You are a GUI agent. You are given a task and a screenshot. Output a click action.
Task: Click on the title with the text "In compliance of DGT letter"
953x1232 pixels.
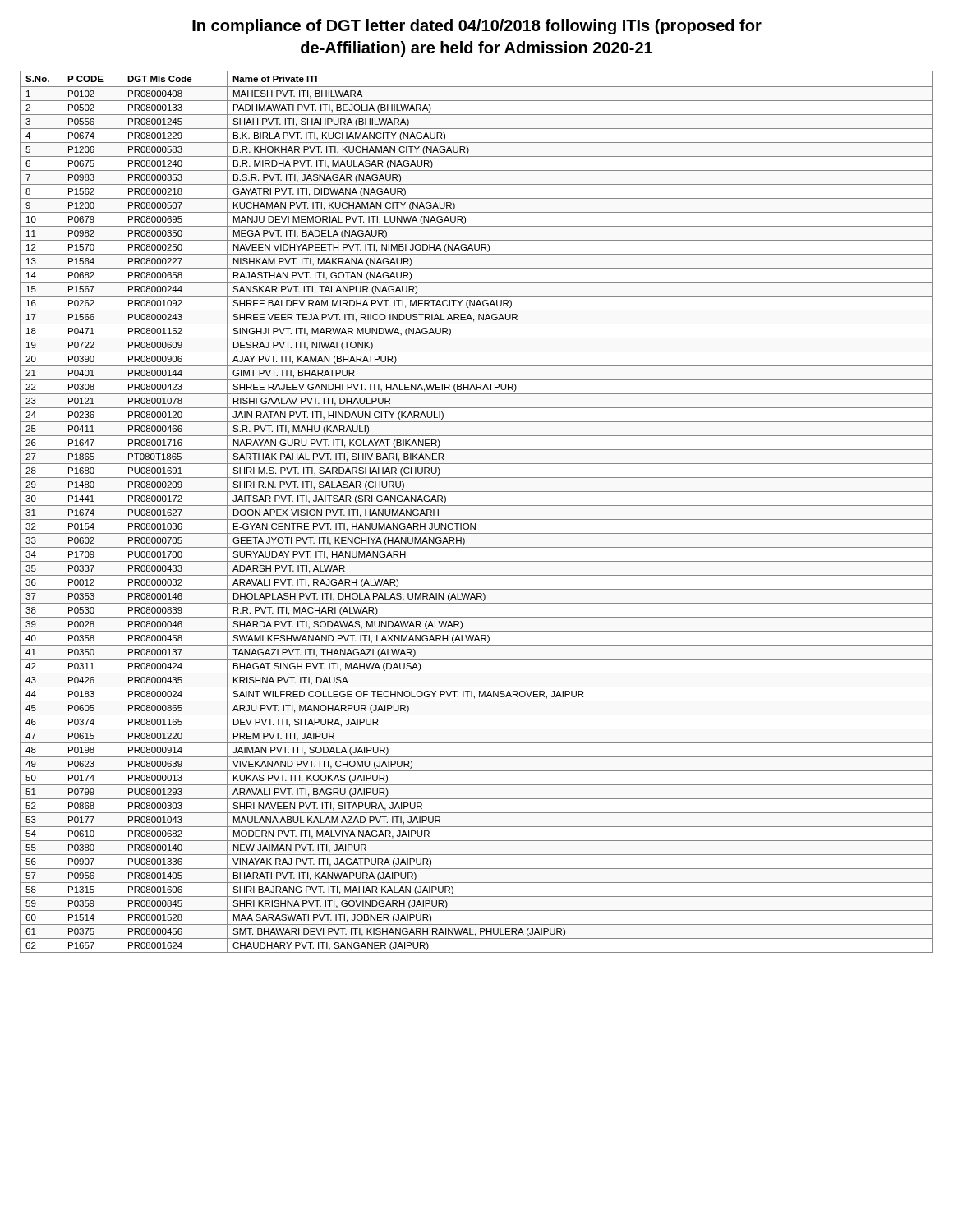click(476, 37)
